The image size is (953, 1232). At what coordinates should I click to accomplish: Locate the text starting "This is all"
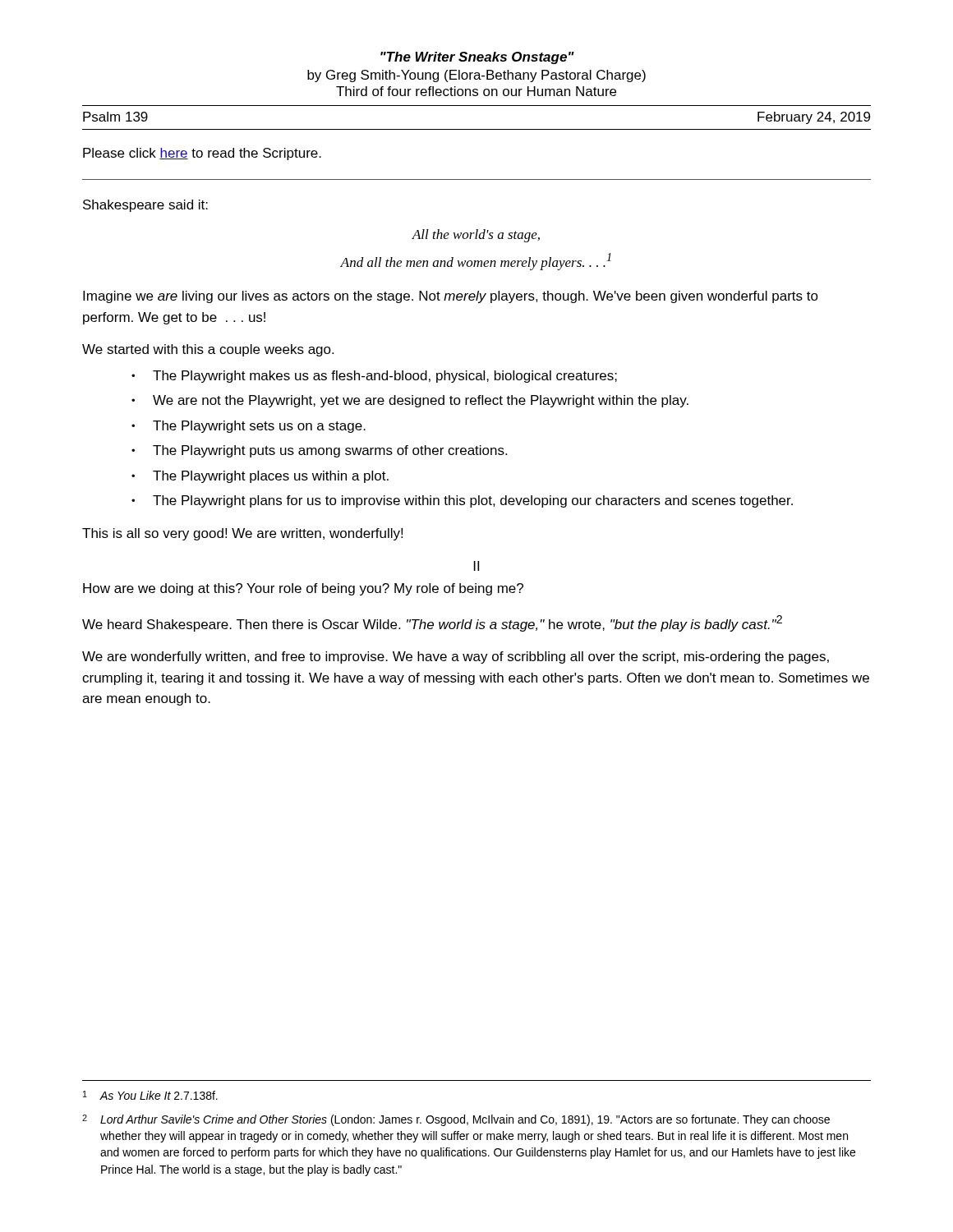coord(243,533)
